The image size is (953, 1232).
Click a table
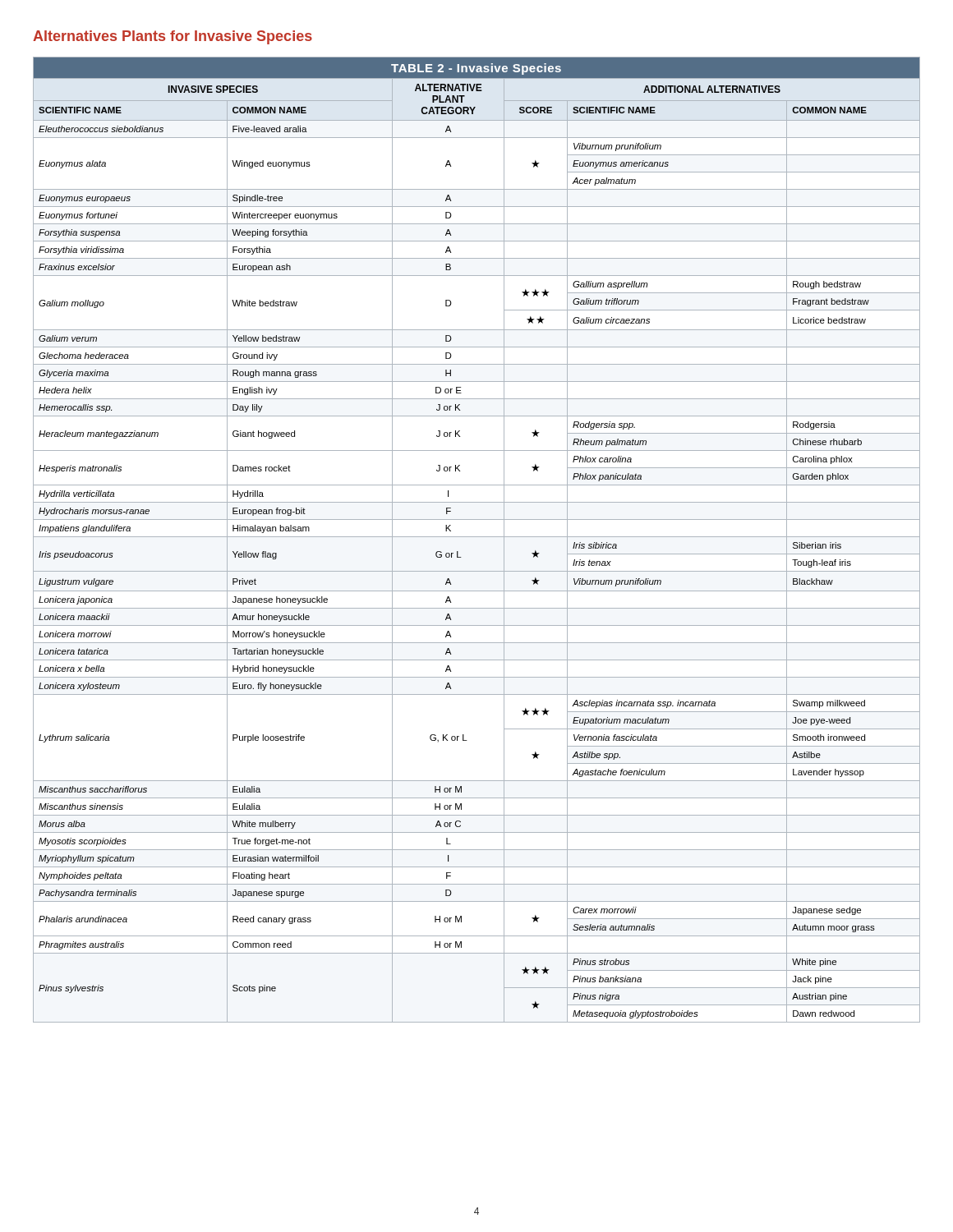(x=476, y=540)
